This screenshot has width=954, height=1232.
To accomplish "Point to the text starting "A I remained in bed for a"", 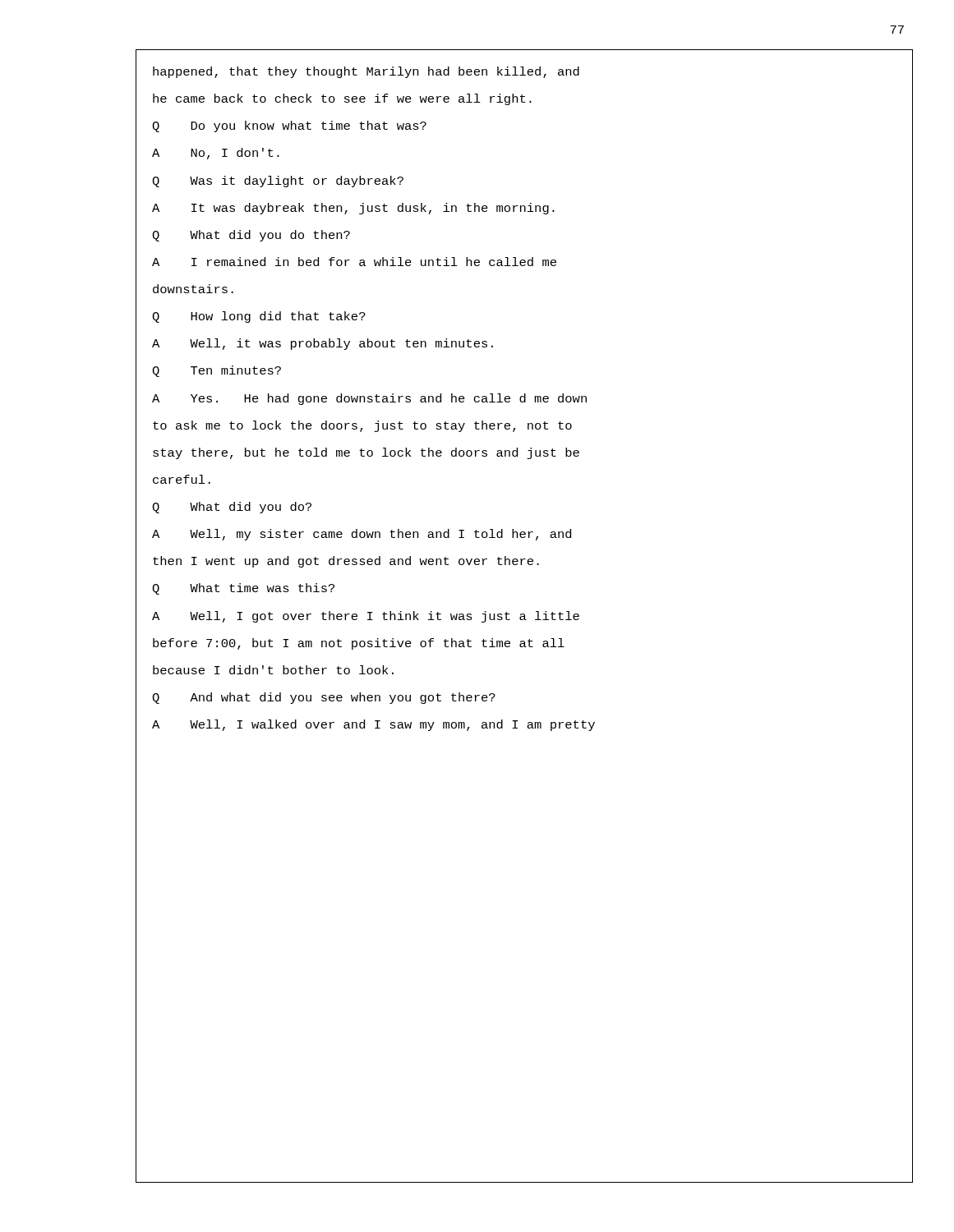I will (355, 263).
